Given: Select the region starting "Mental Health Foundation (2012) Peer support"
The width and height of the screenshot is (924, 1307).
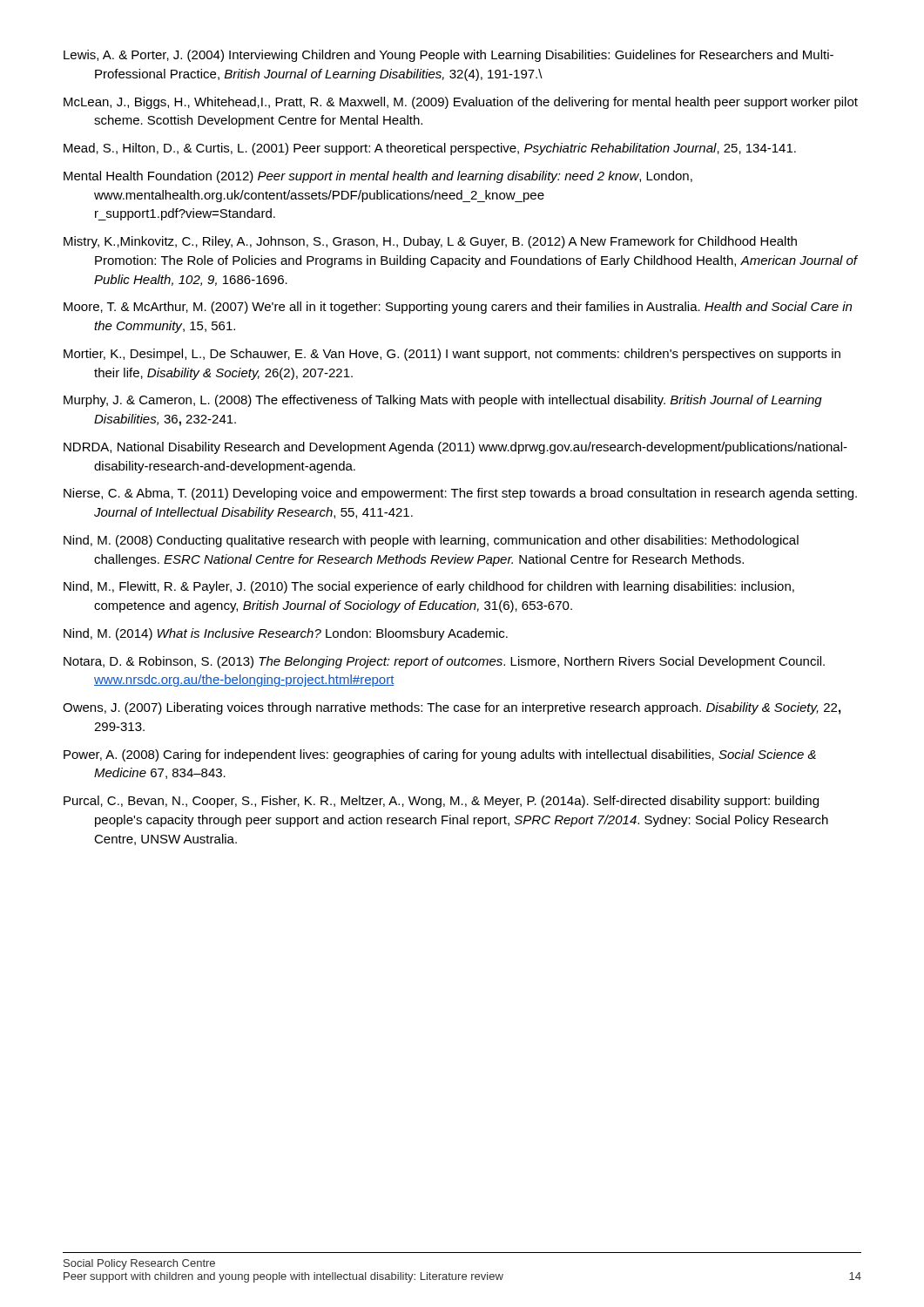Looking at the screenshot, I should [378, 194].
